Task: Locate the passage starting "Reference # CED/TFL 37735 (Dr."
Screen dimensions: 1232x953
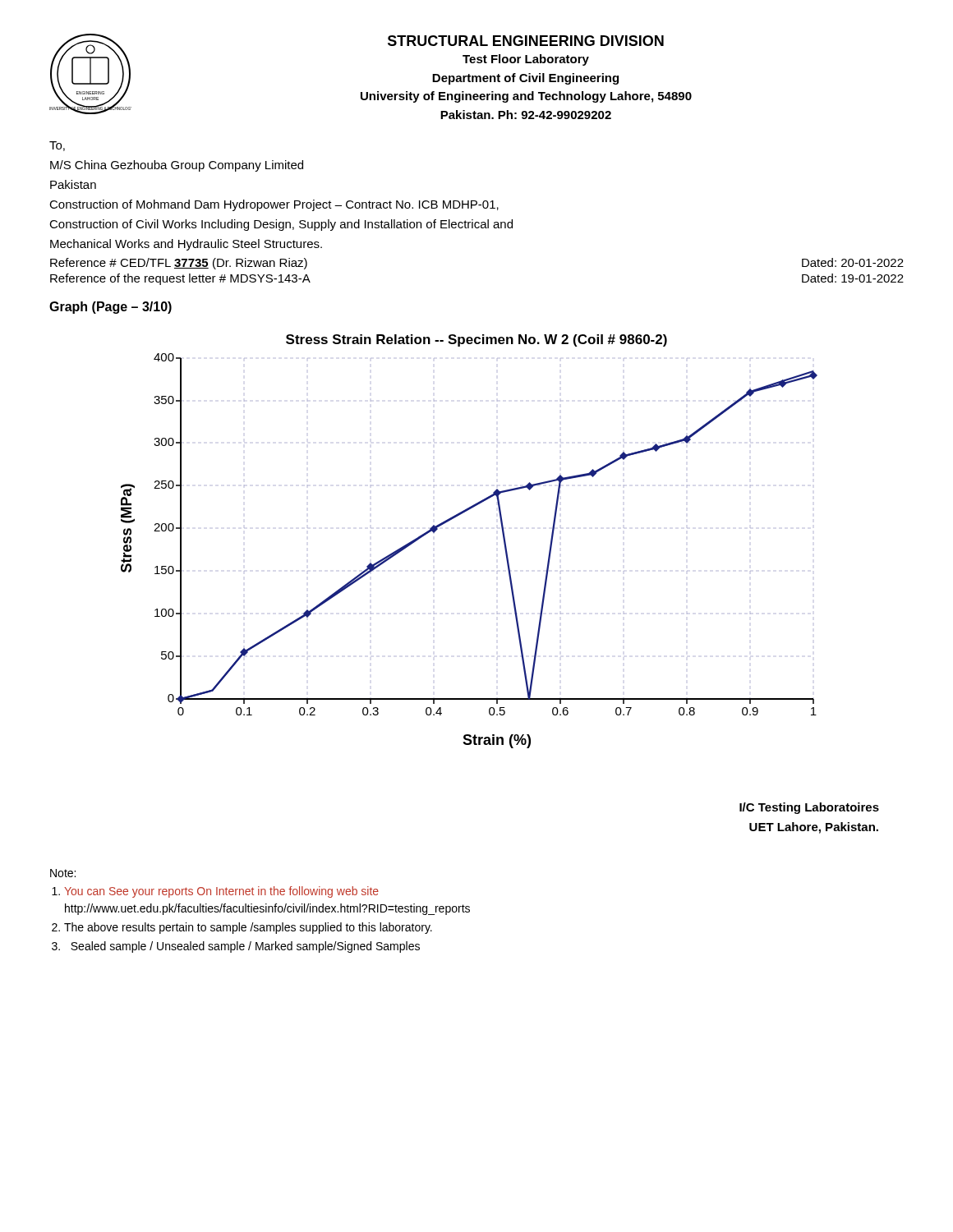Action: click(x=166, y=263)
